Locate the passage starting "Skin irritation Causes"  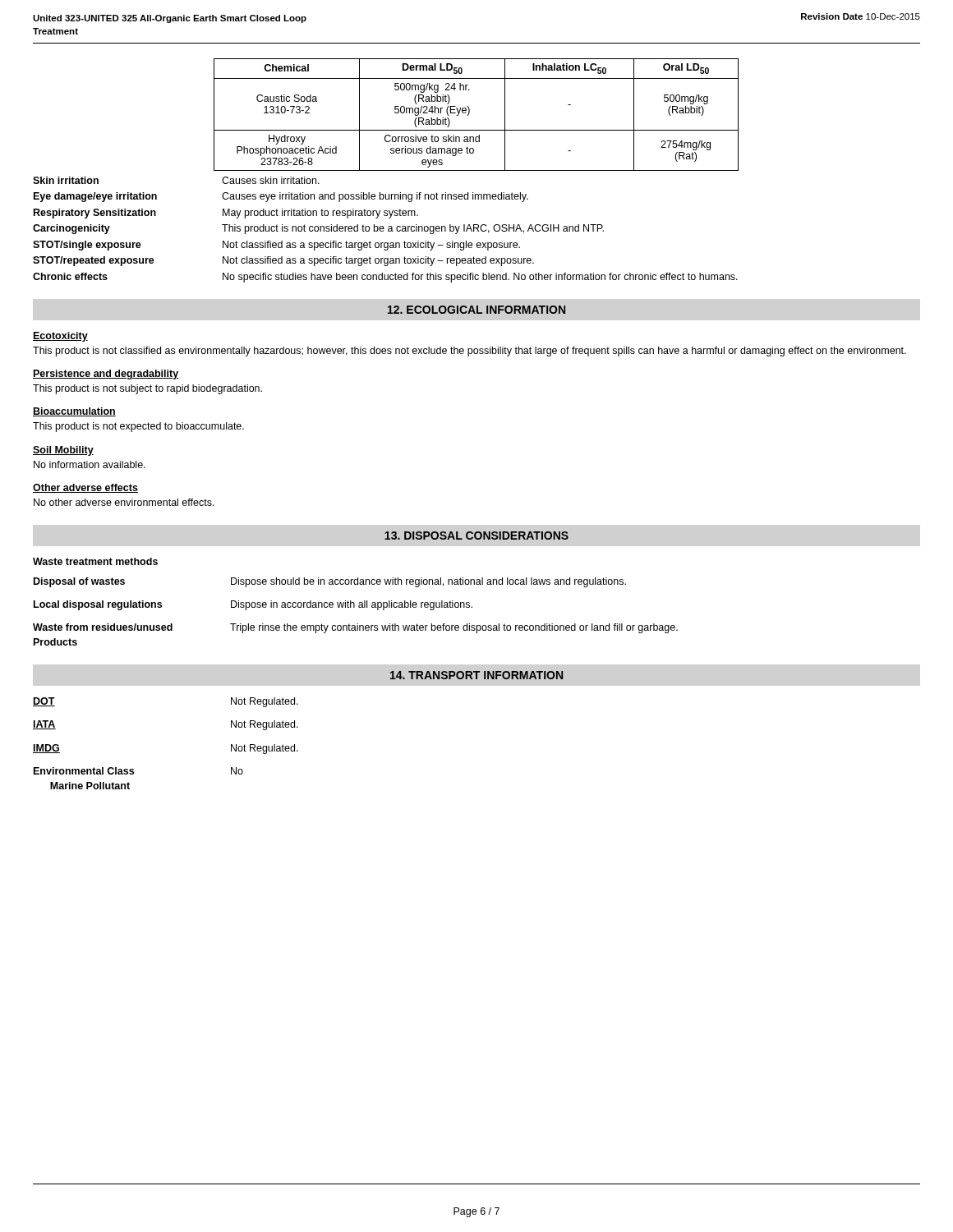(x=476, y=181)
